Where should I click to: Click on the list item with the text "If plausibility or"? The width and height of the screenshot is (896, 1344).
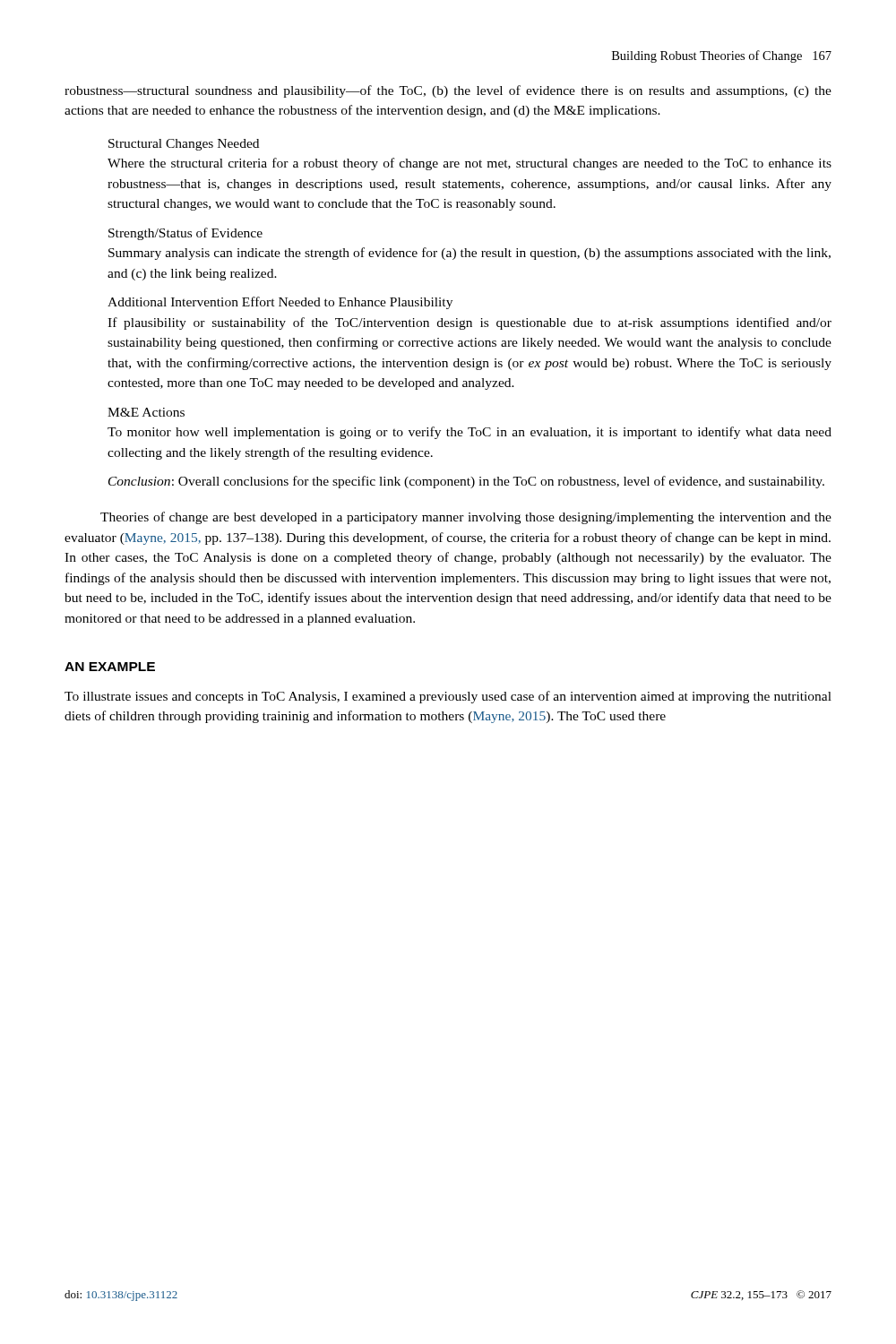click(x=470, y=352)
